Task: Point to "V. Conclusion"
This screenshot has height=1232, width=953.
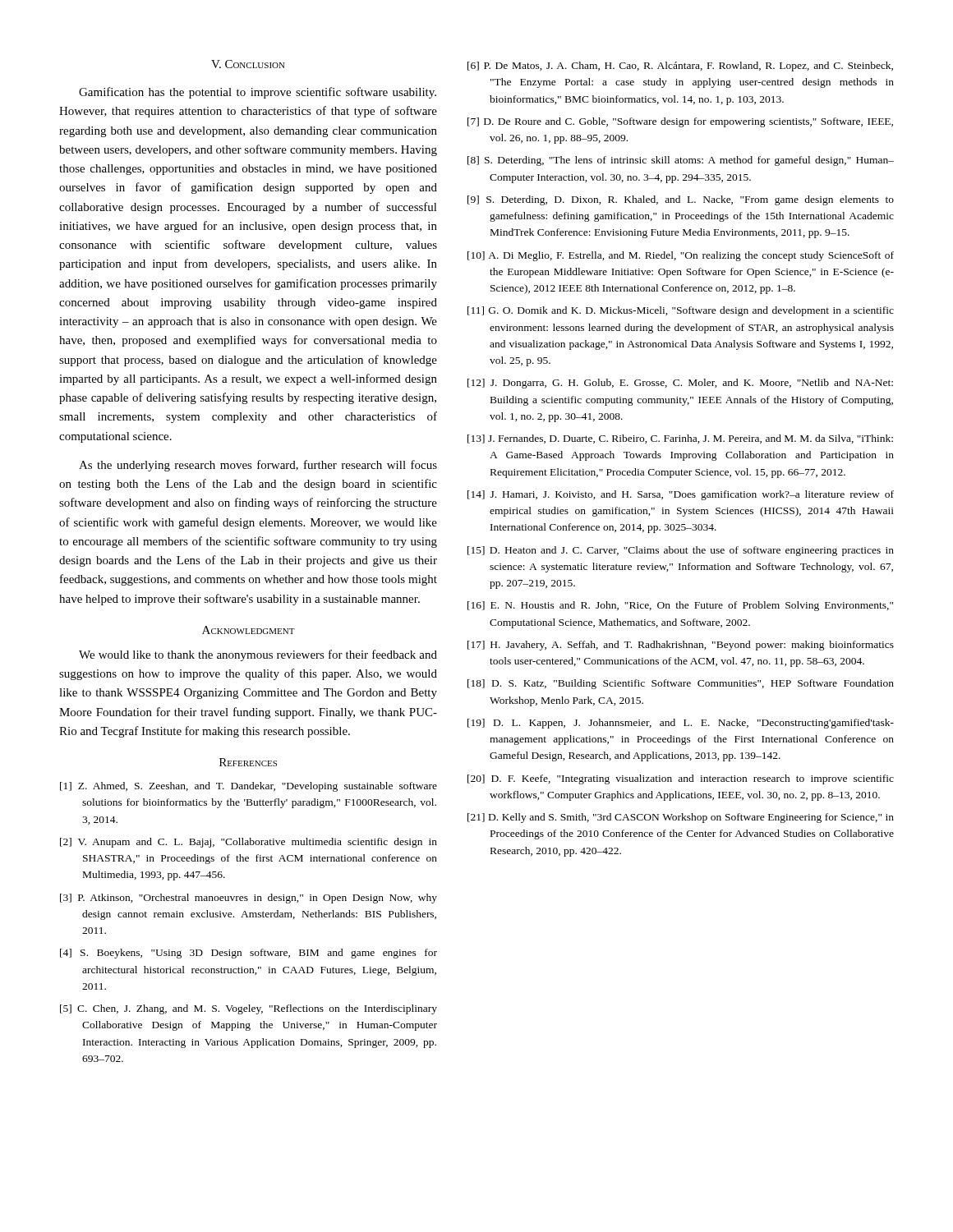Action: 248,64
